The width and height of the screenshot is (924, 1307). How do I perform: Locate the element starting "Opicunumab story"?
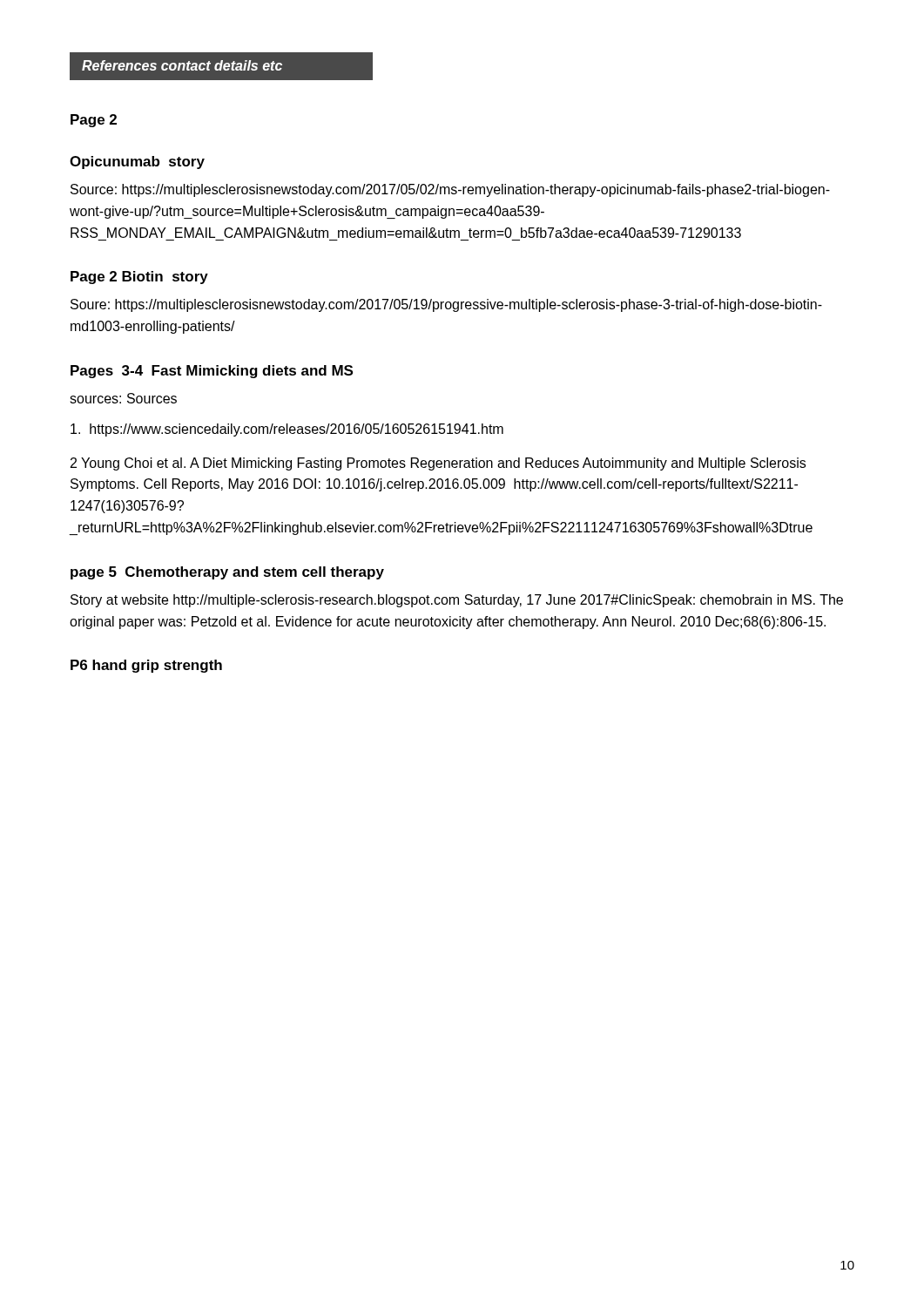[137, 162]
